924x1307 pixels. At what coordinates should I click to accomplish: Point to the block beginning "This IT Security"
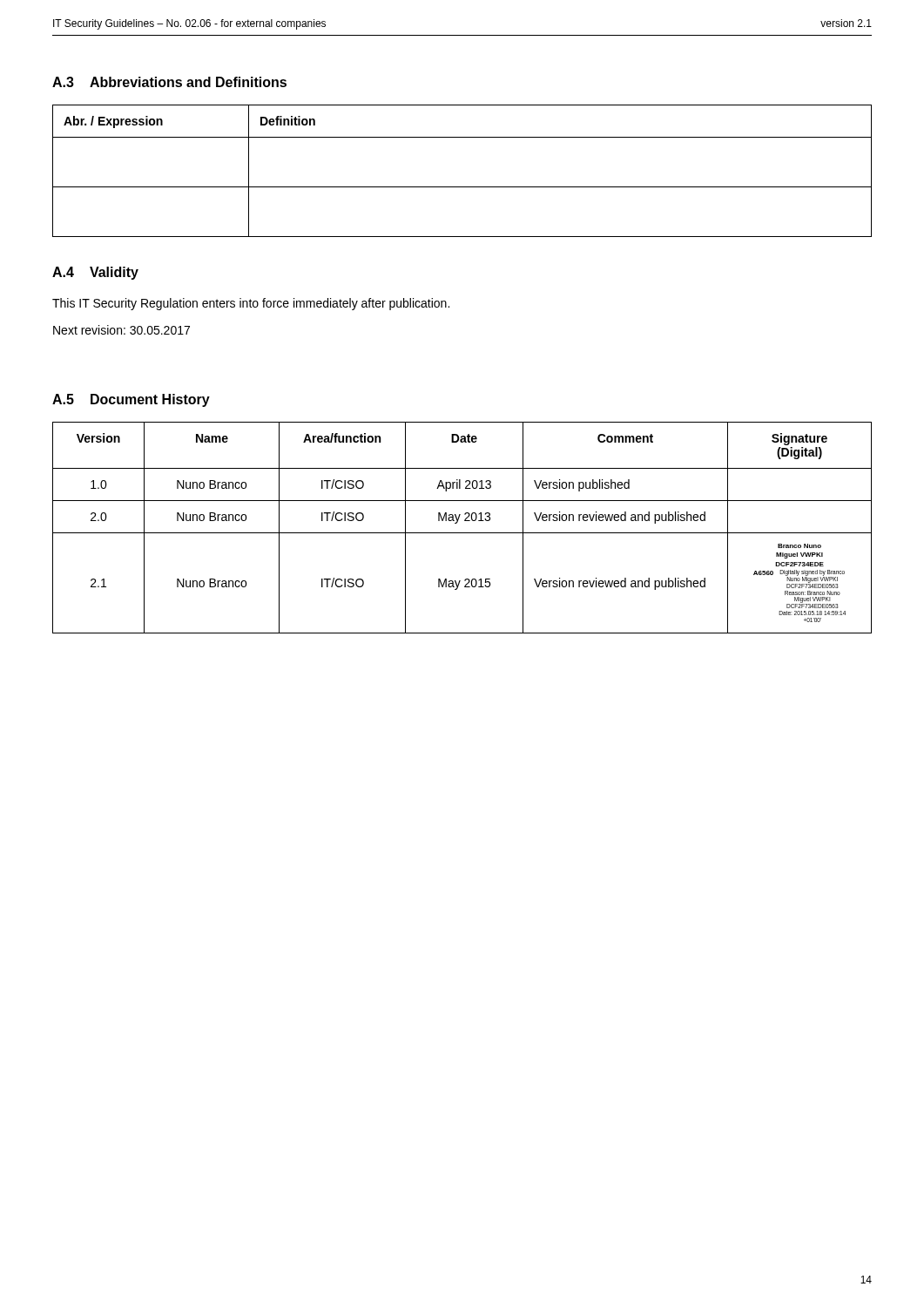pos(251,303)
